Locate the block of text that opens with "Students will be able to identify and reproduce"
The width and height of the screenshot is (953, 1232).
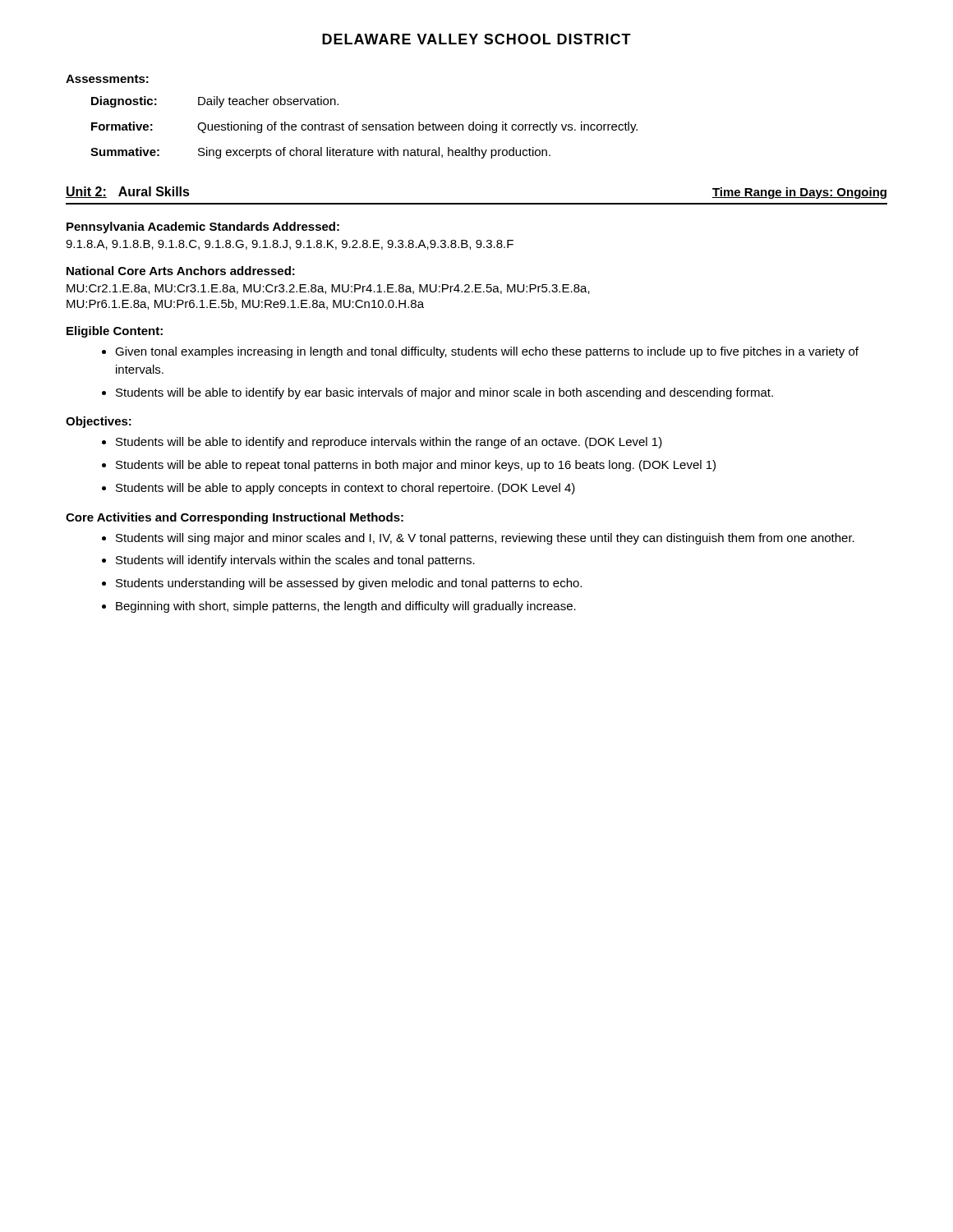389,442
